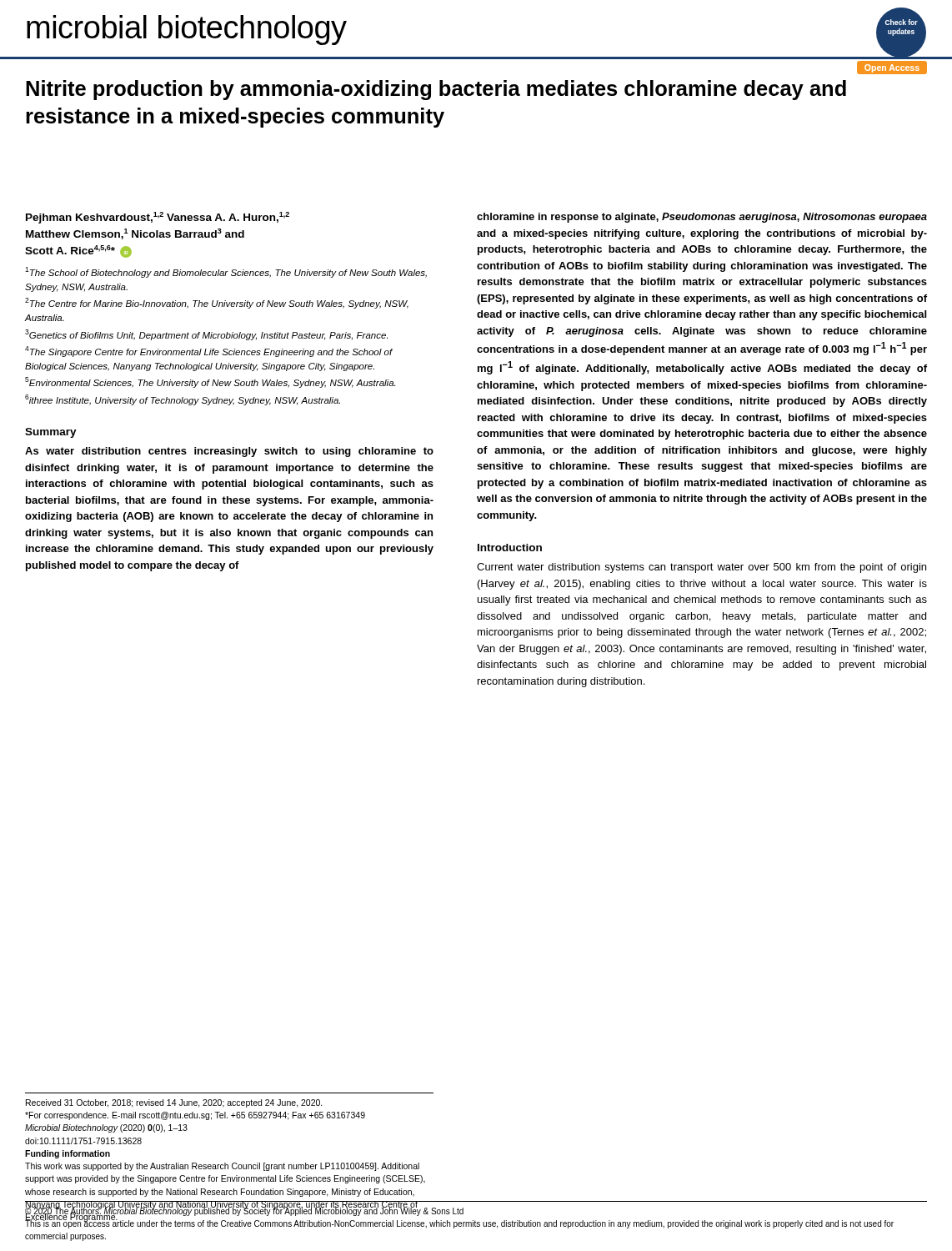Image resolution: width=952 pixels, height=1251 pixels.
Task: Where is the passage that starts "chloramine in response to alginate, Pseudomonas aeruginosa,"?
Action: tap(702, 366)
